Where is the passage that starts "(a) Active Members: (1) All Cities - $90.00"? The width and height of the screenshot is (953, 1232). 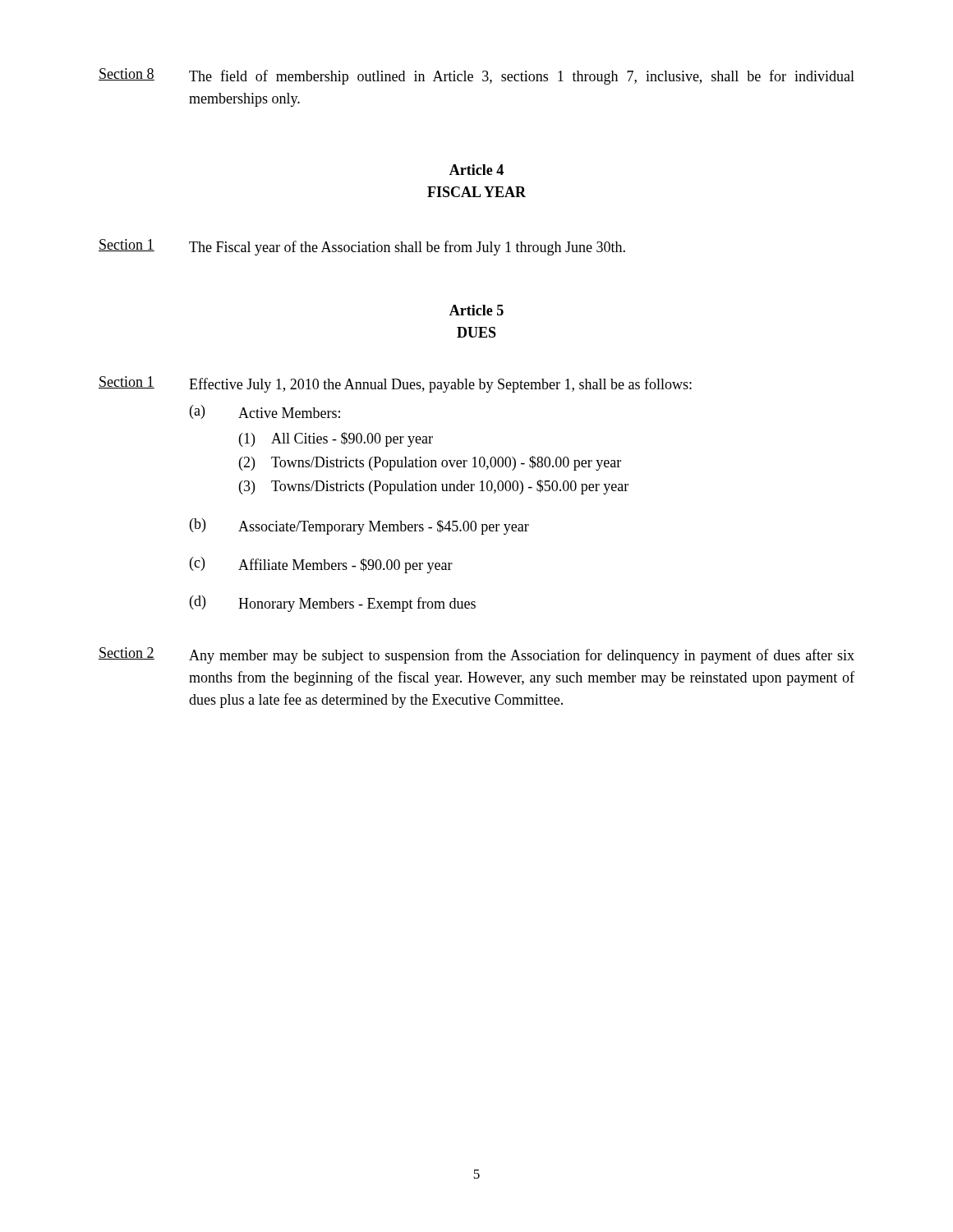click(x=522, y=451)
